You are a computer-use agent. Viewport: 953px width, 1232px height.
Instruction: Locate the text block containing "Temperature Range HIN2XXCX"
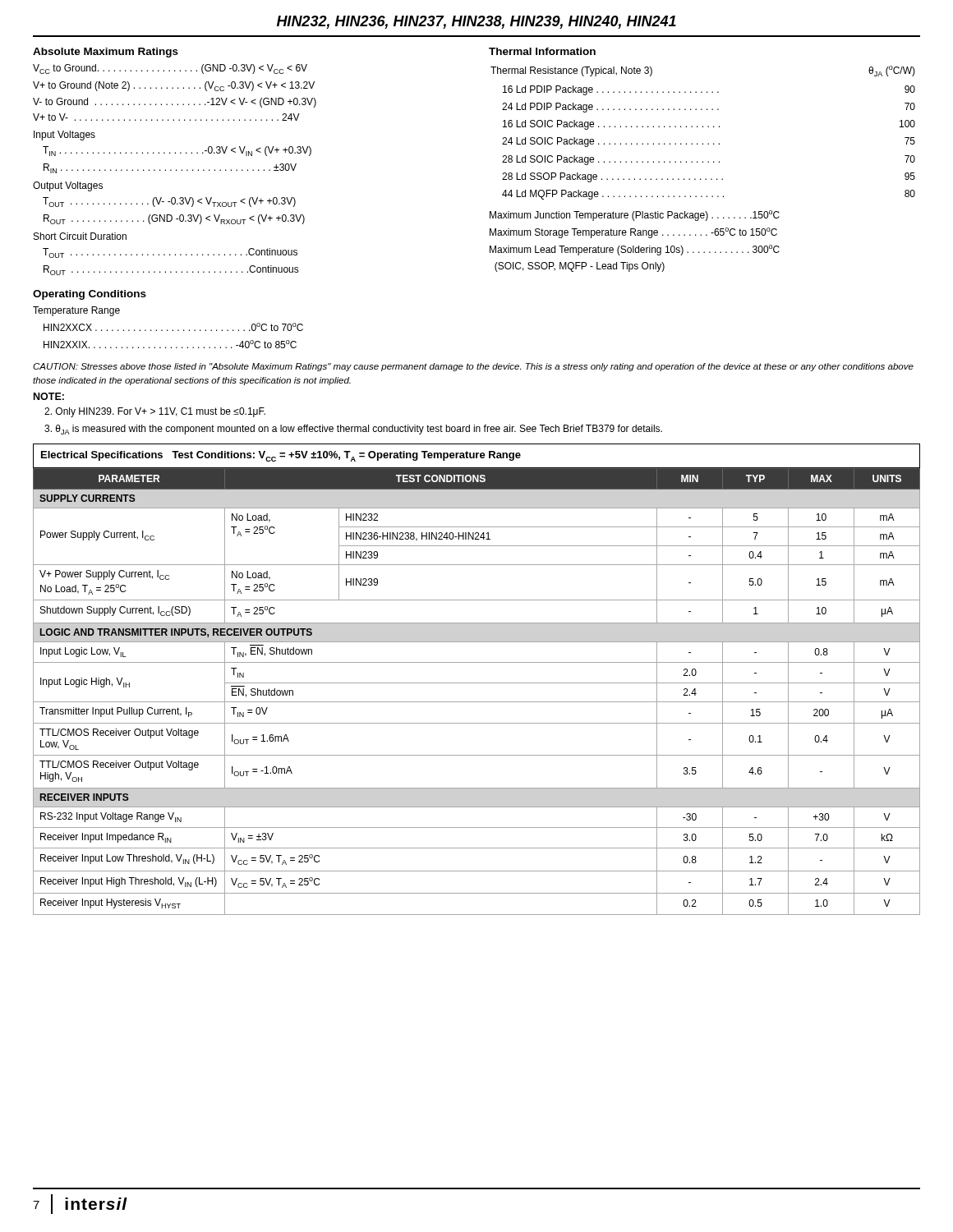249,328
